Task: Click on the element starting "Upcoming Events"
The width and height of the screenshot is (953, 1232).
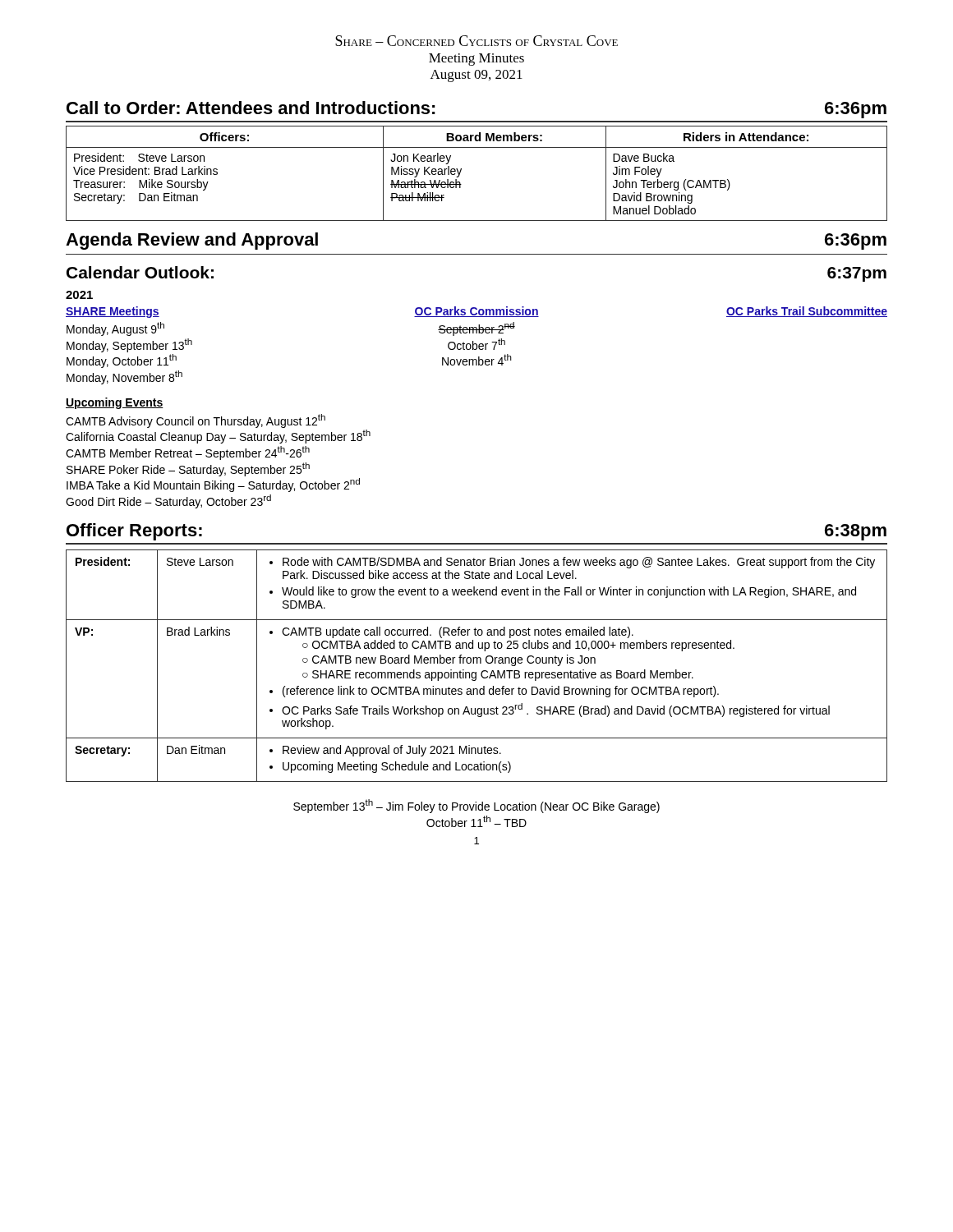Action: point(114,402)
